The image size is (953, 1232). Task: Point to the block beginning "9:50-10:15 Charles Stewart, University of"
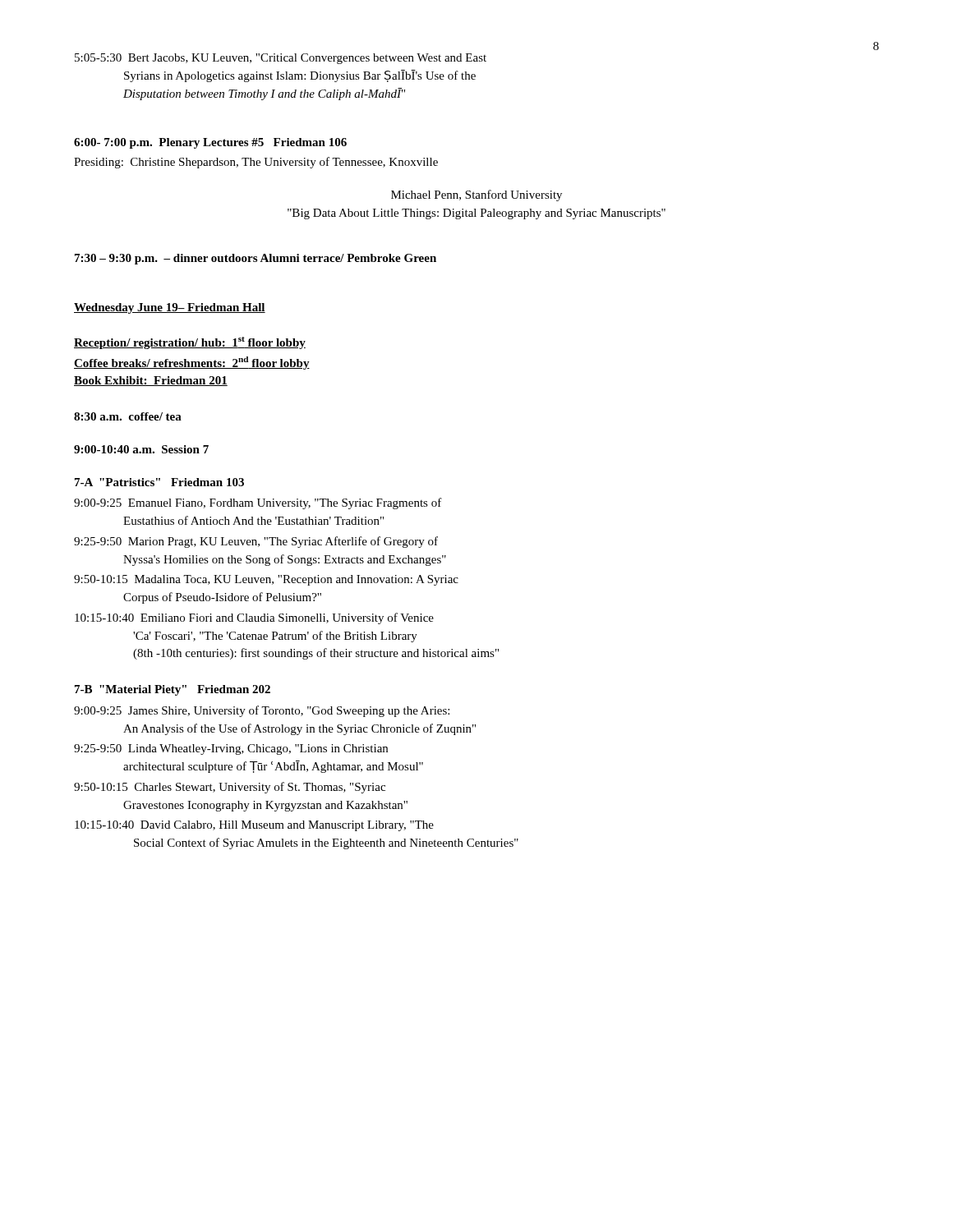tap(241, 797)
